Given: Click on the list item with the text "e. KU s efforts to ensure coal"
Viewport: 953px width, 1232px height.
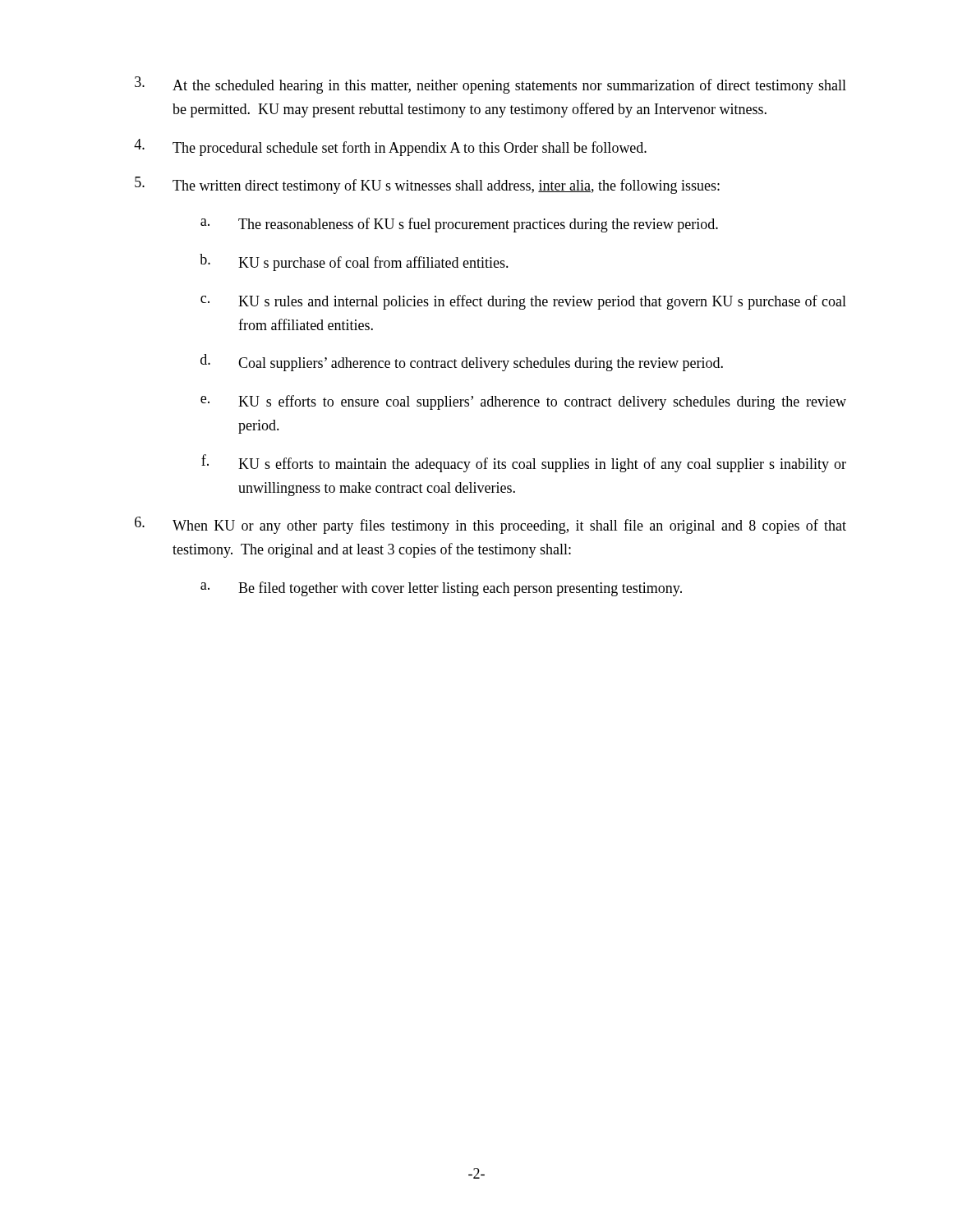Looking at the screenshot, I should coord(509,414).
